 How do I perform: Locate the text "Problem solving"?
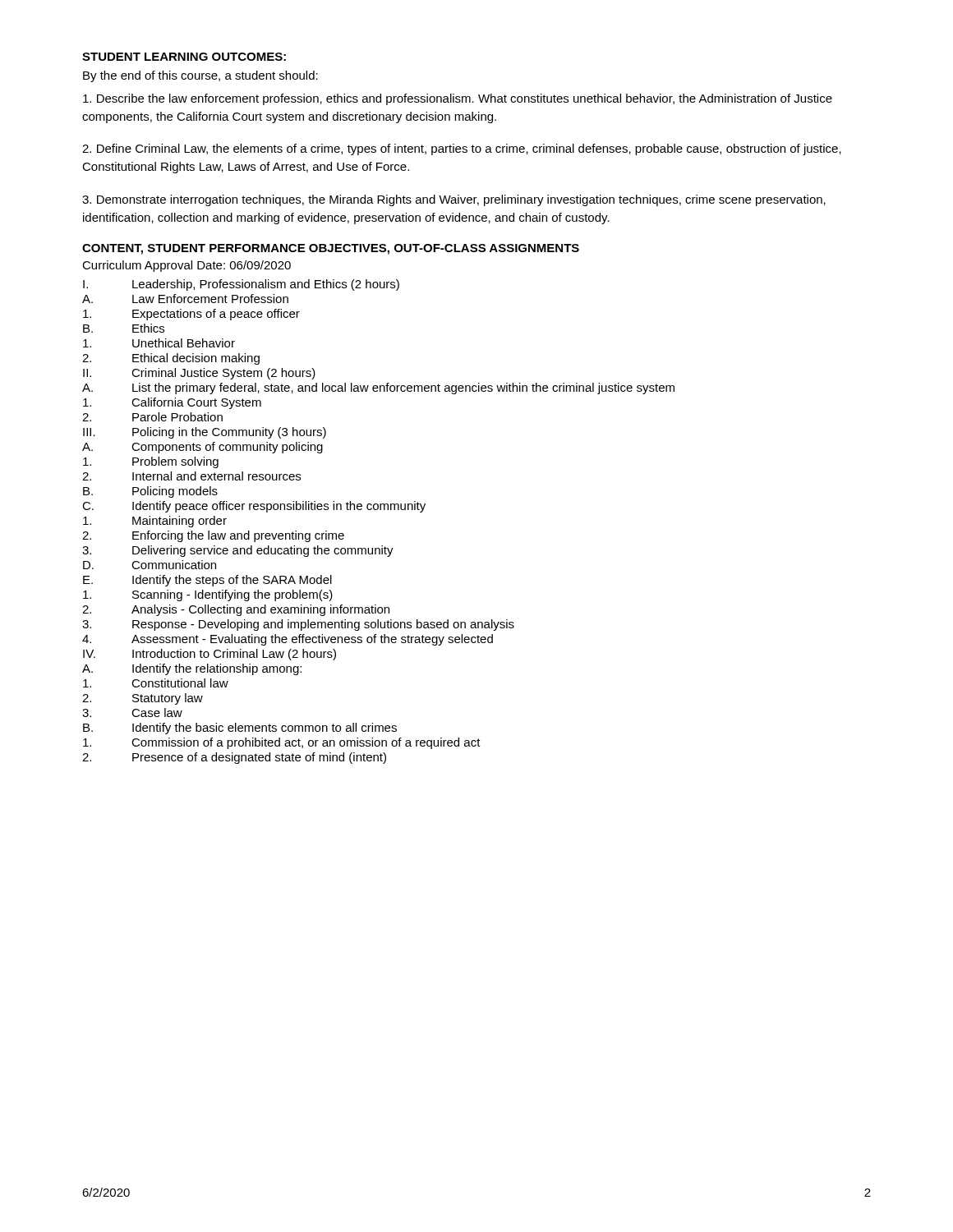(x=151, y=461)
